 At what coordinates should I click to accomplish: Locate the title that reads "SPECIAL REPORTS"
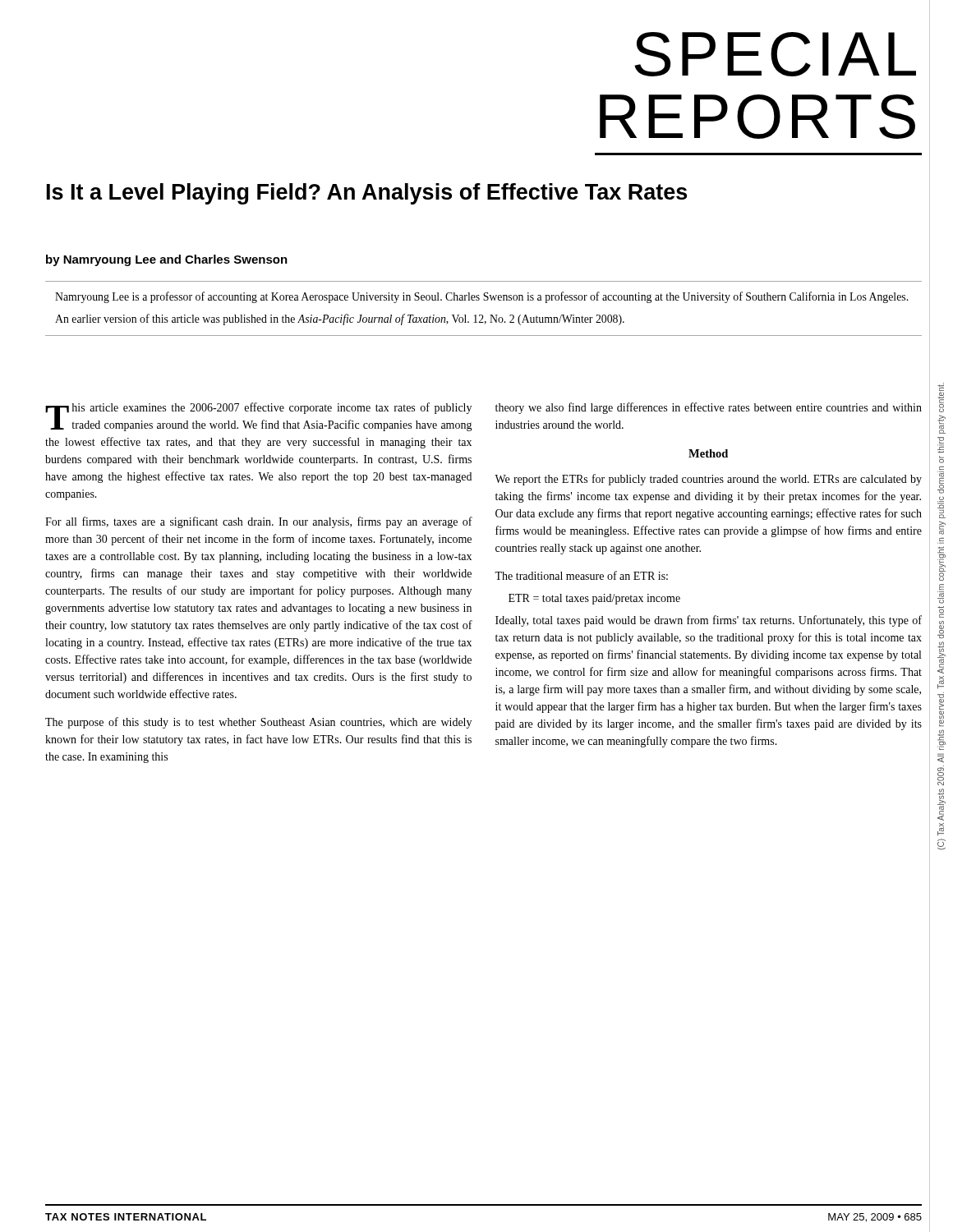(758, 89)
